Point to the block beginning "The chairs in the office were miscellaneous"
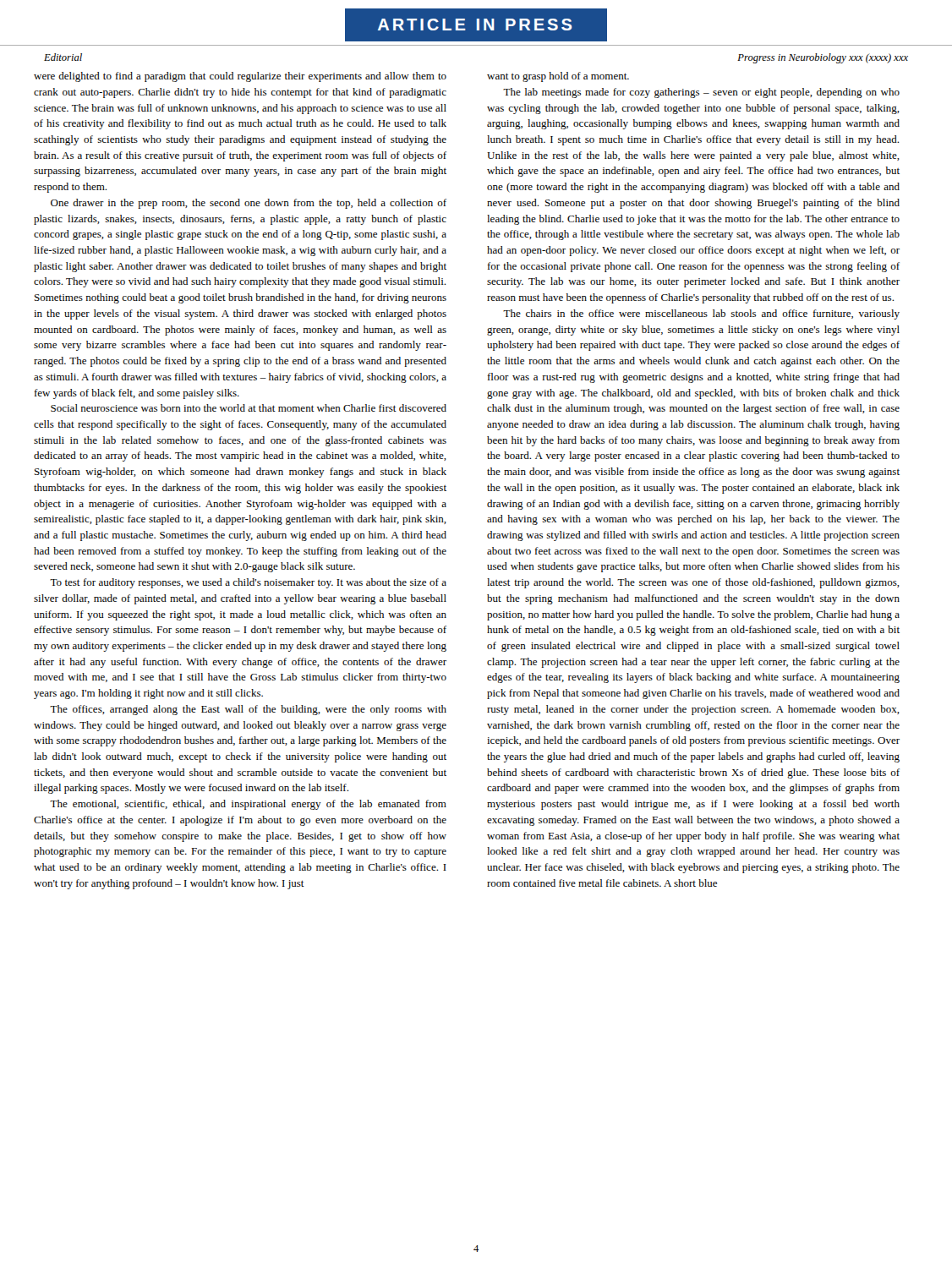The width and height of the screenshot is (952, 1268). [x=693, y=599]
